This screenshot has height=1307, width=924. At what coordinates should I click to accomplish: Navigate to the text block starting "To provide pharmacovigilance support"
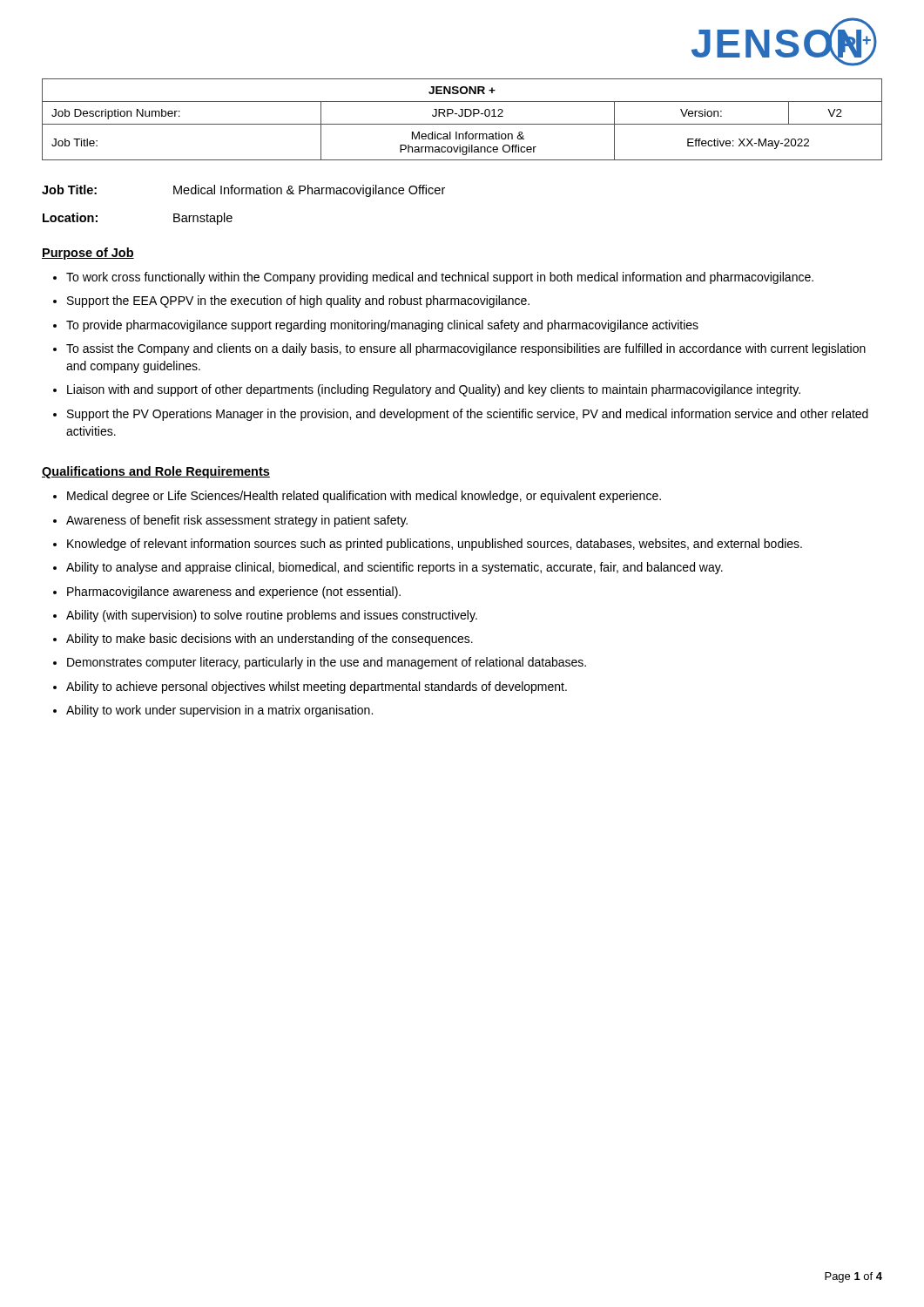(x=382, y=325)
